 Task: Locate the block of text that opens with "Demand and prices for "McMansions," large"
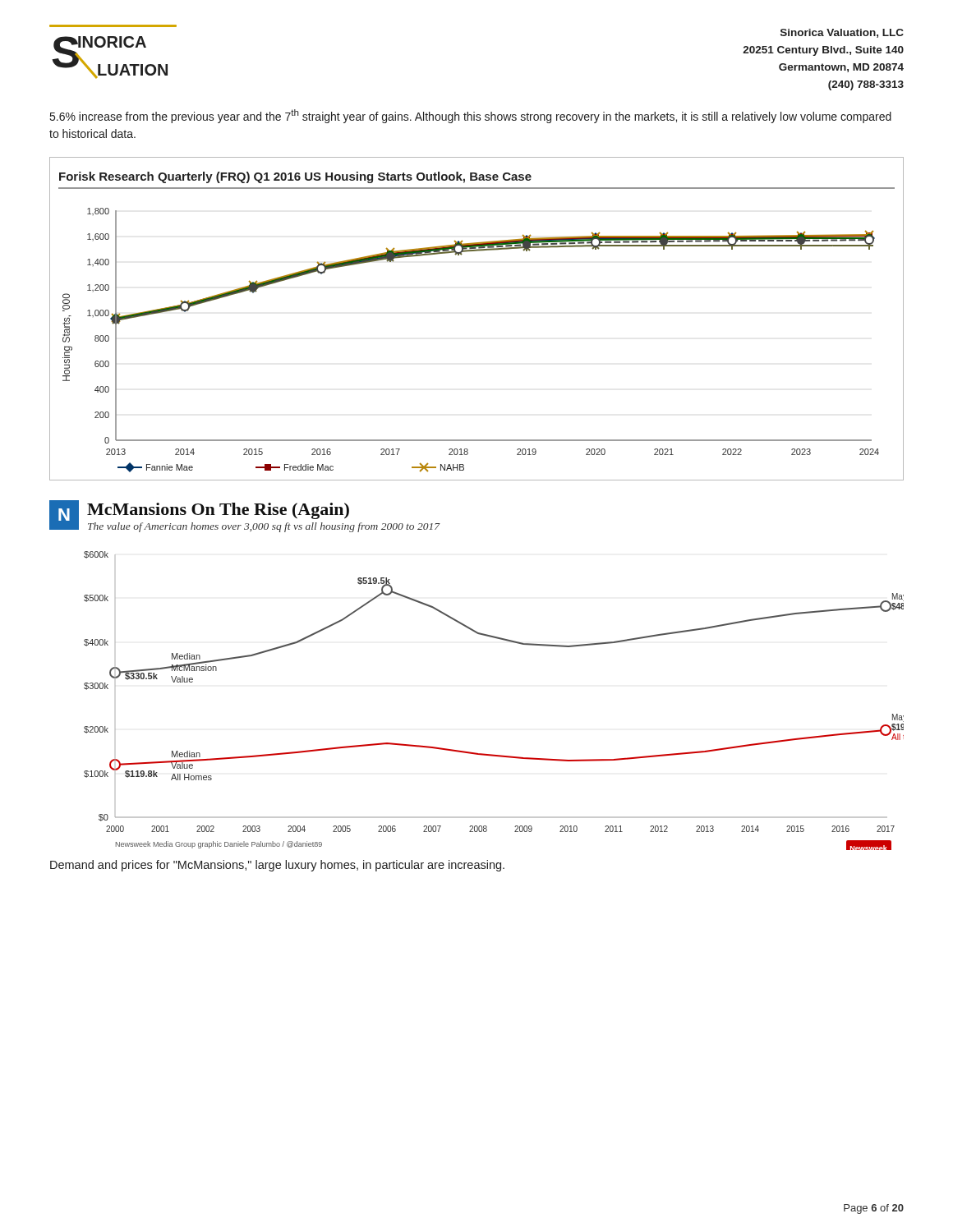click(x=277, y=865)
